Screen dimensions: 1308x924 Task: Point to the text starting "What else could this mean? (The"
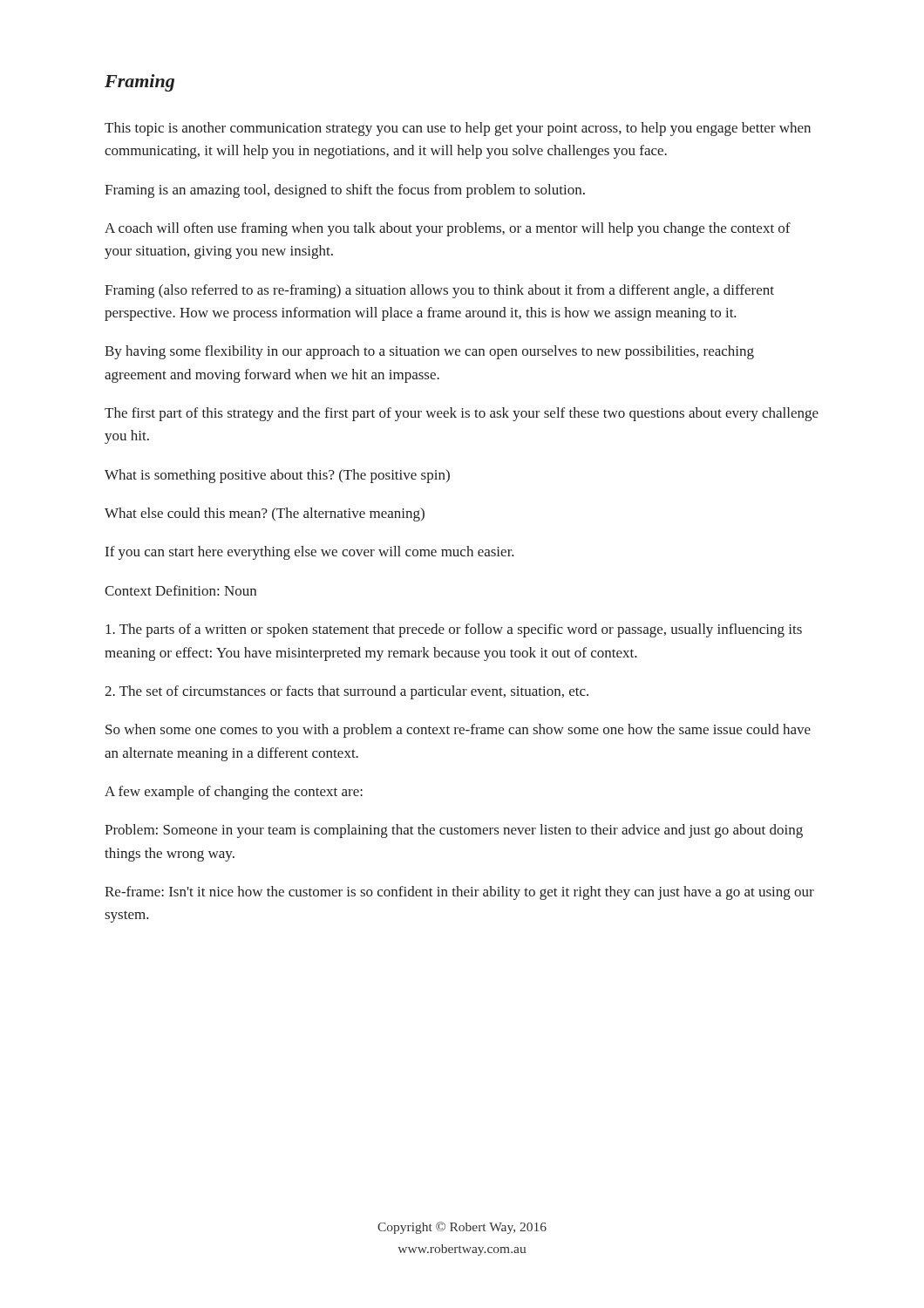[x=265, y=513]
